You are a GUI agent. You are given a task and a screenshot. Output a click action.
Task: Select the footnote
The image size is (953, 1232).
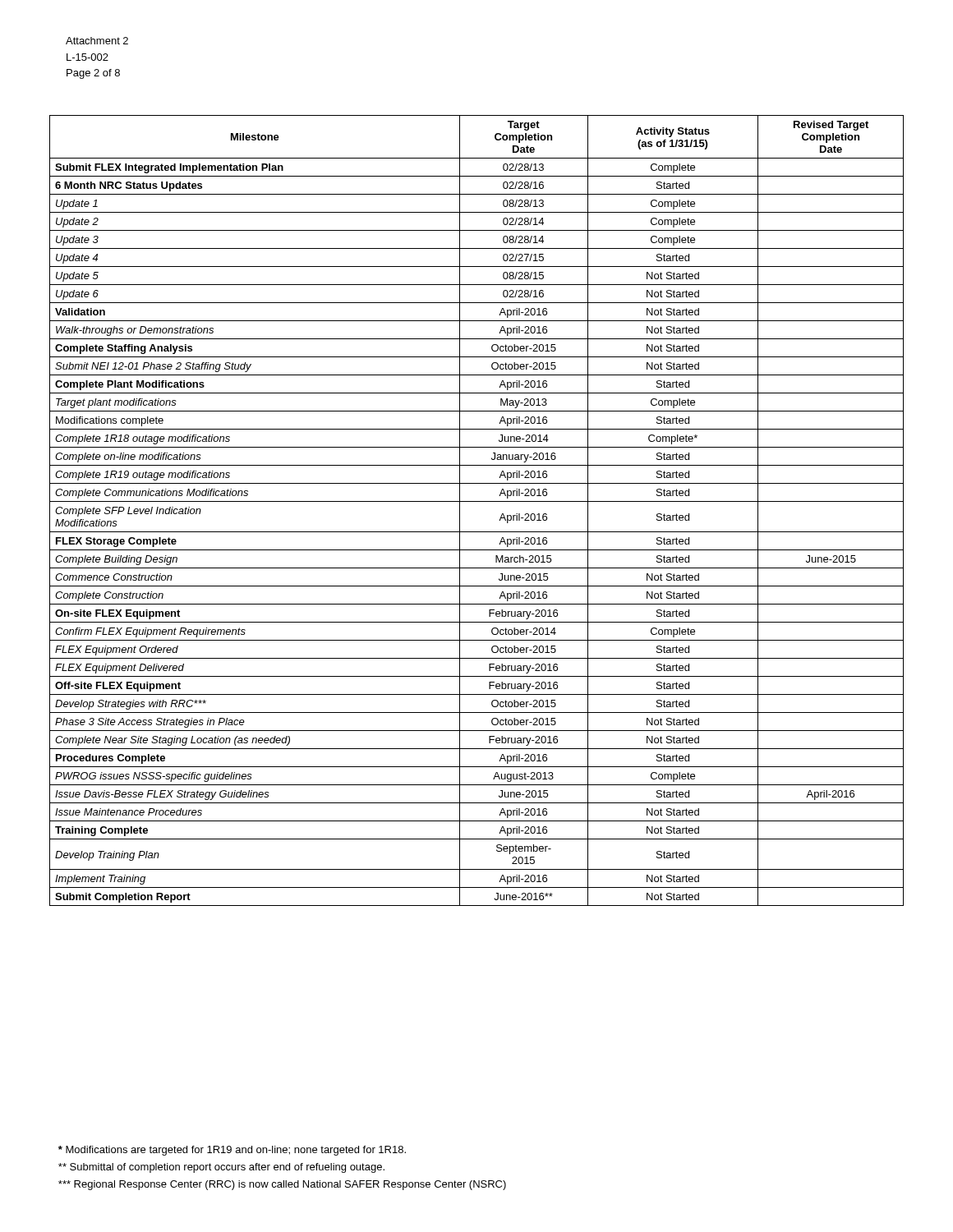click(x=278, y=1167)
